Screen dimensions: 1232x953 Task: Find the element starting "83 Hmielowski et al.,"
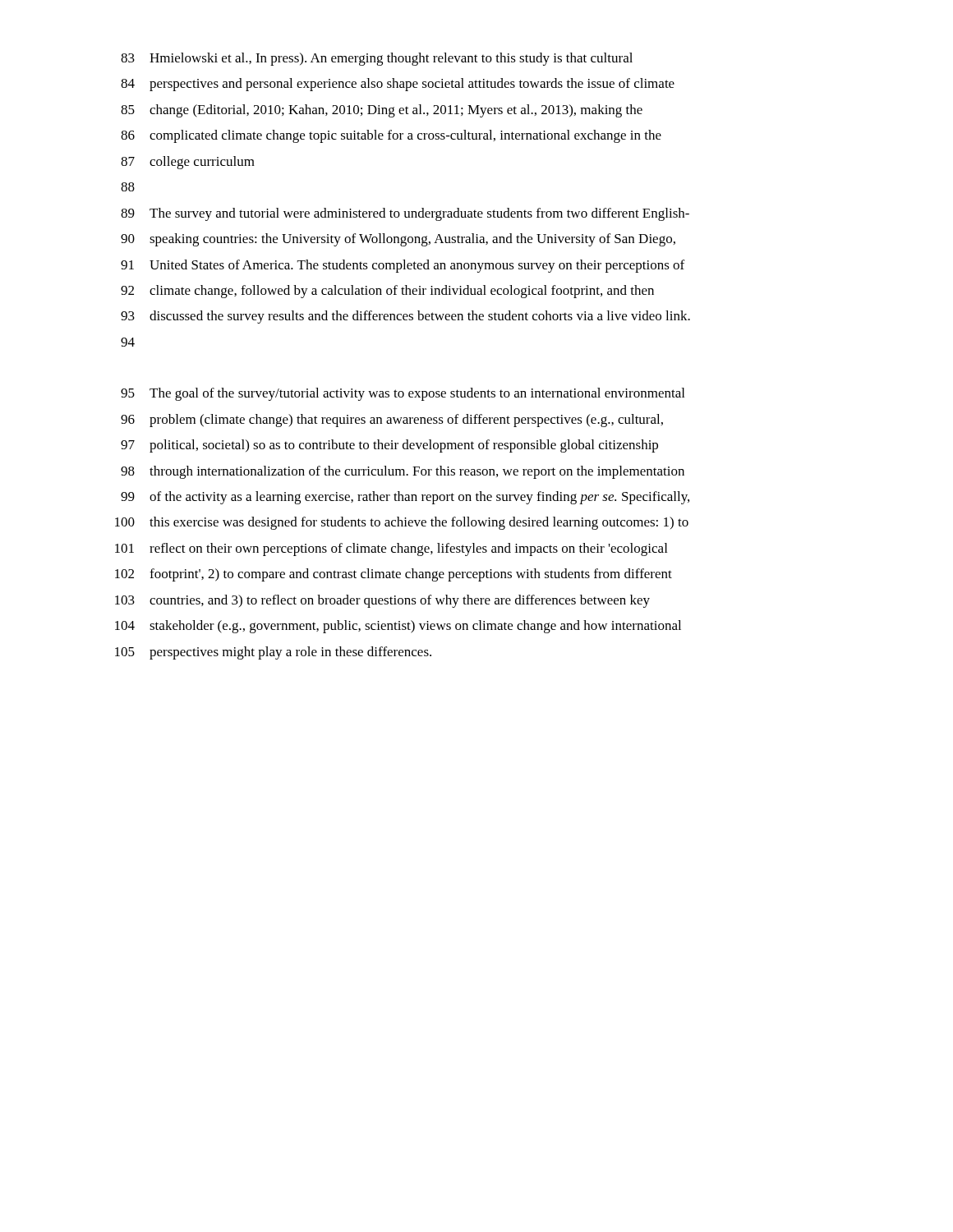click(490, 110)
